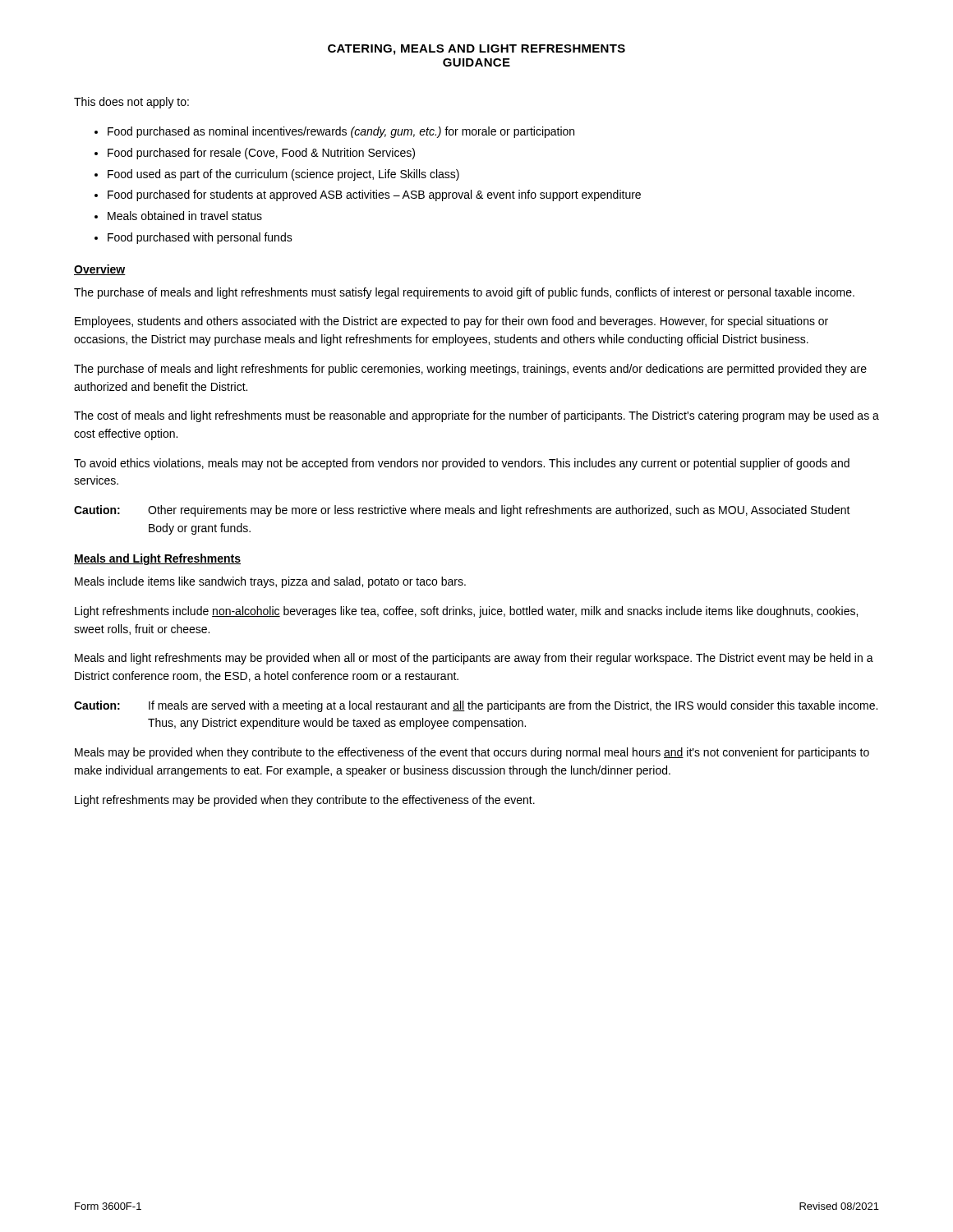Select the text block that reads "Employees, students and others associated with the District"
953x1232 pixels.
coord(451,330)
